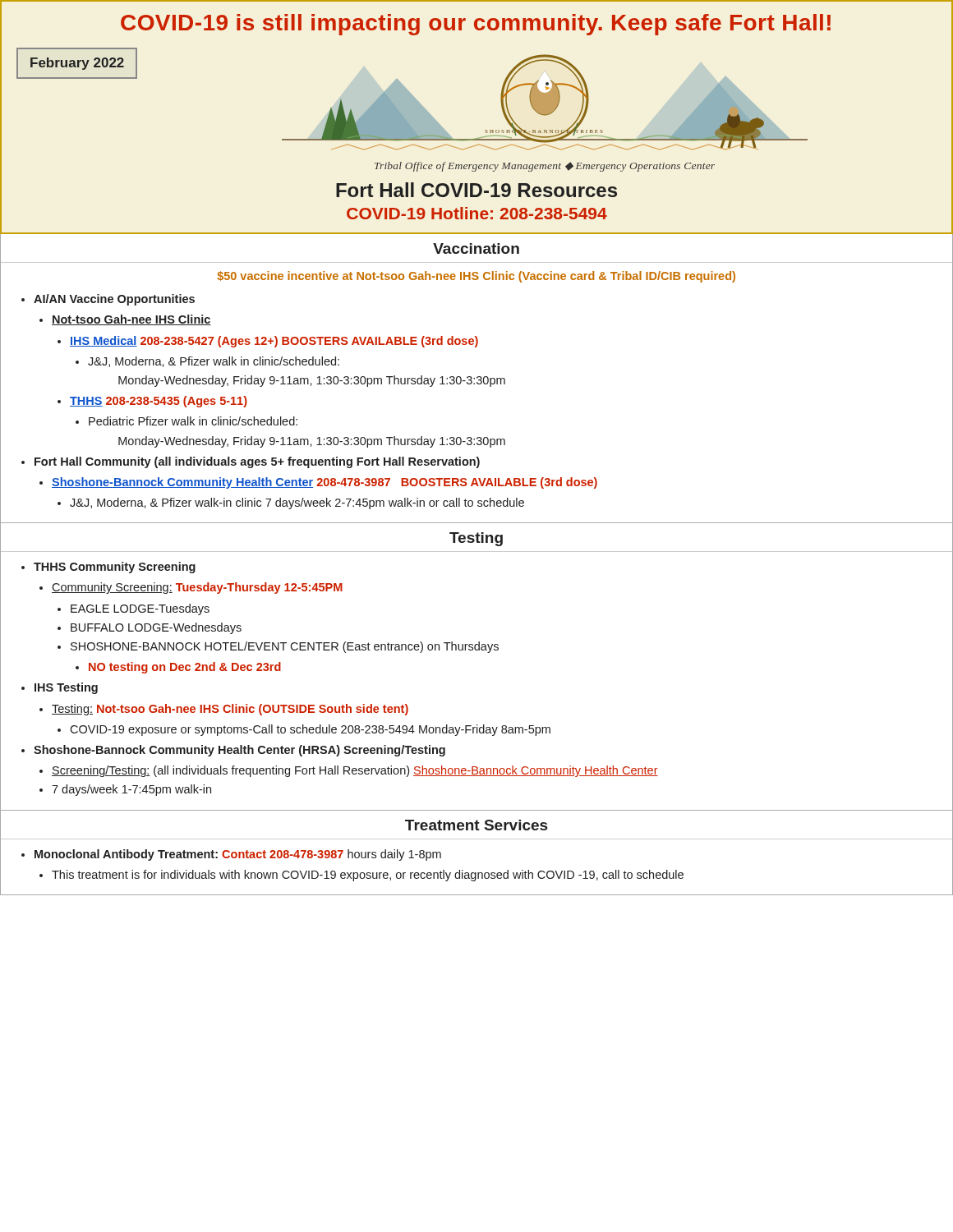Viewport: 953px width, 1232px height.
Task: Point to the element starting "Treatment Services"
Action: point(476,825)
